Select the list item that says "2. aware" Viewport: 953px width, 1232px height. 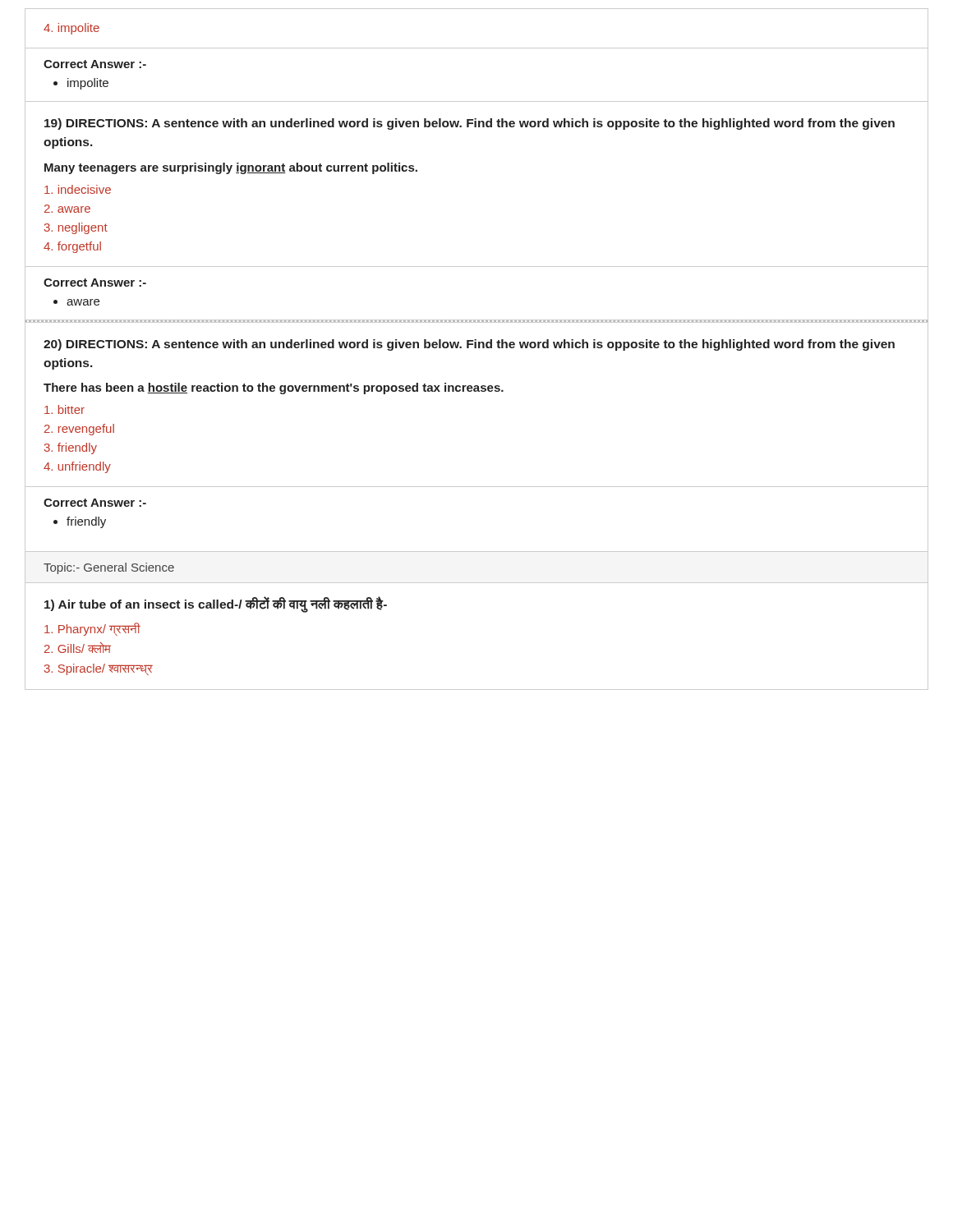67,208
